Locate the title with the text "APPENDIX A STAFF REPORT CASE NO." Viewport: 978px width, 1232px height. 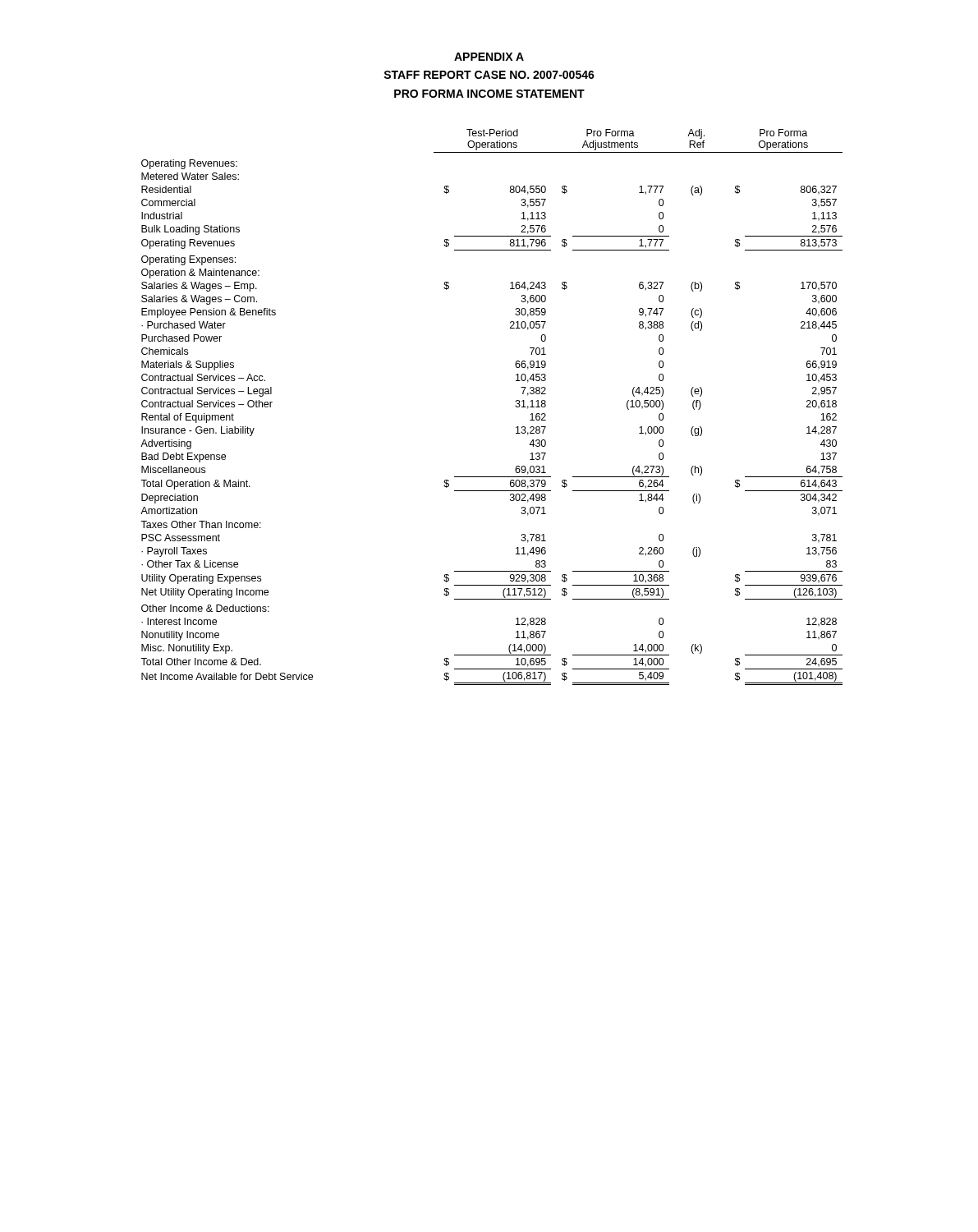(x=489, y=75)
